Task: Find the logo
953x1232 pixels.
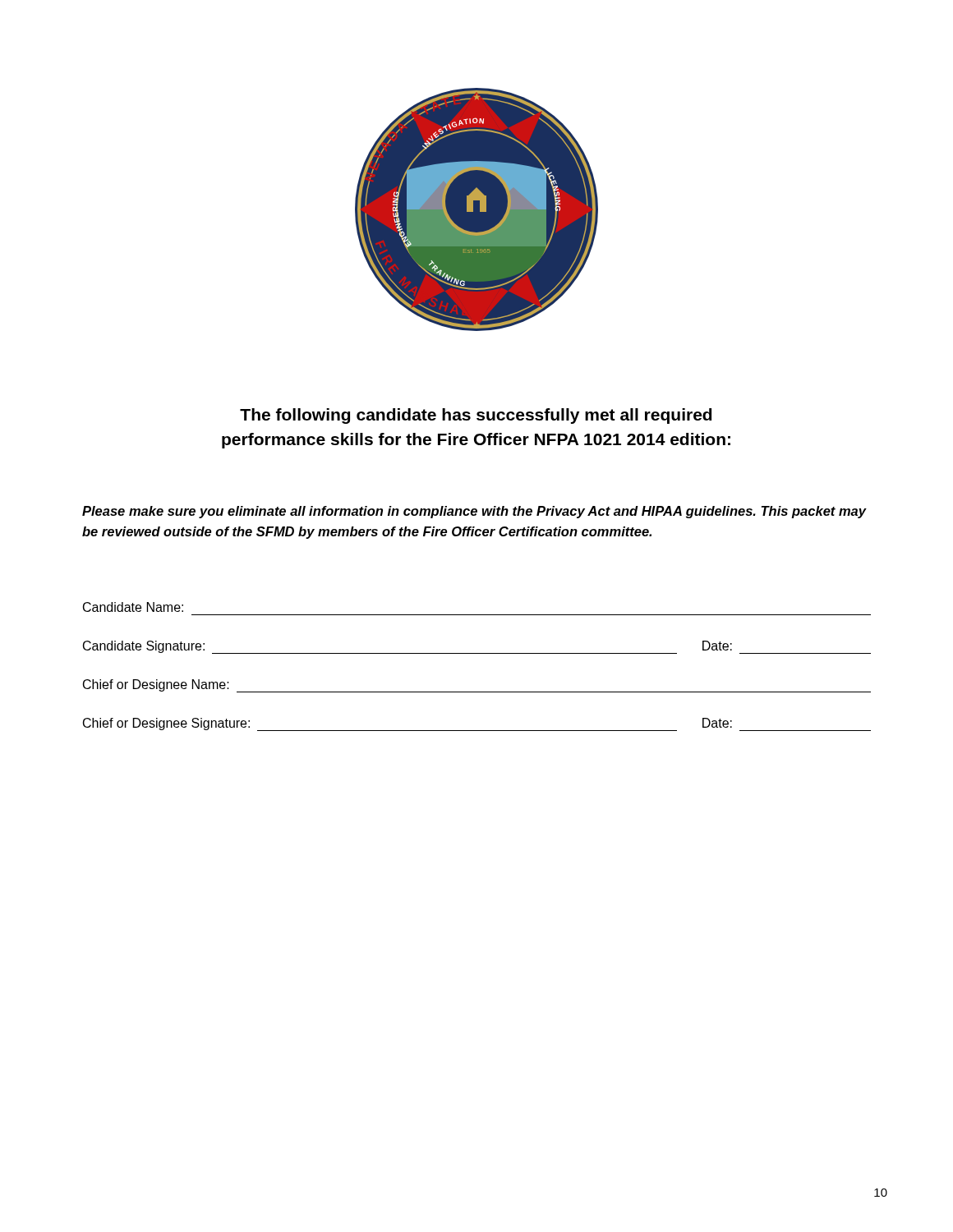Action: [476, 205]
